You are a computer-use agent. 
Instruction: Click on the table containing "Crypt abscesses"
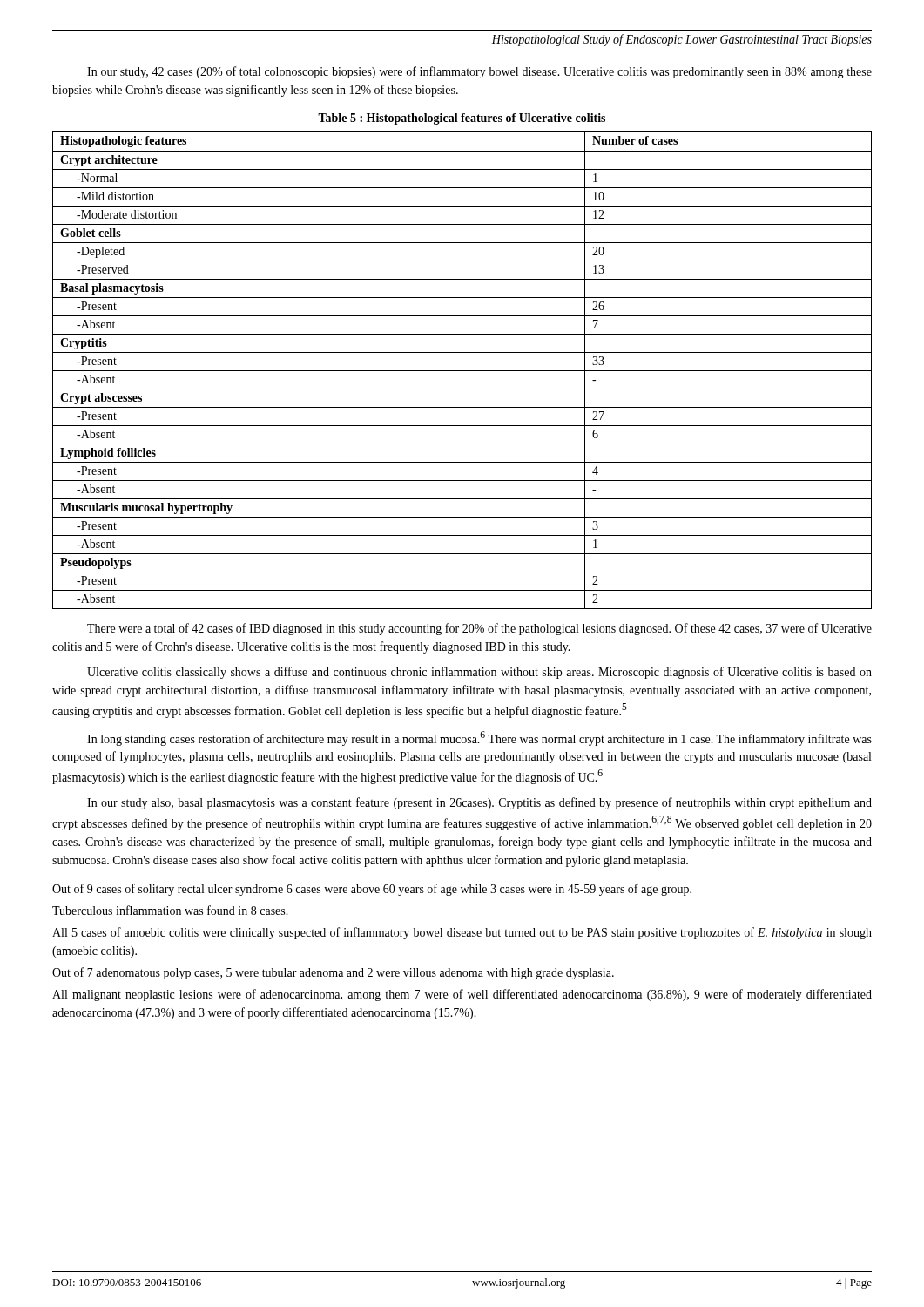click(462, 370)
